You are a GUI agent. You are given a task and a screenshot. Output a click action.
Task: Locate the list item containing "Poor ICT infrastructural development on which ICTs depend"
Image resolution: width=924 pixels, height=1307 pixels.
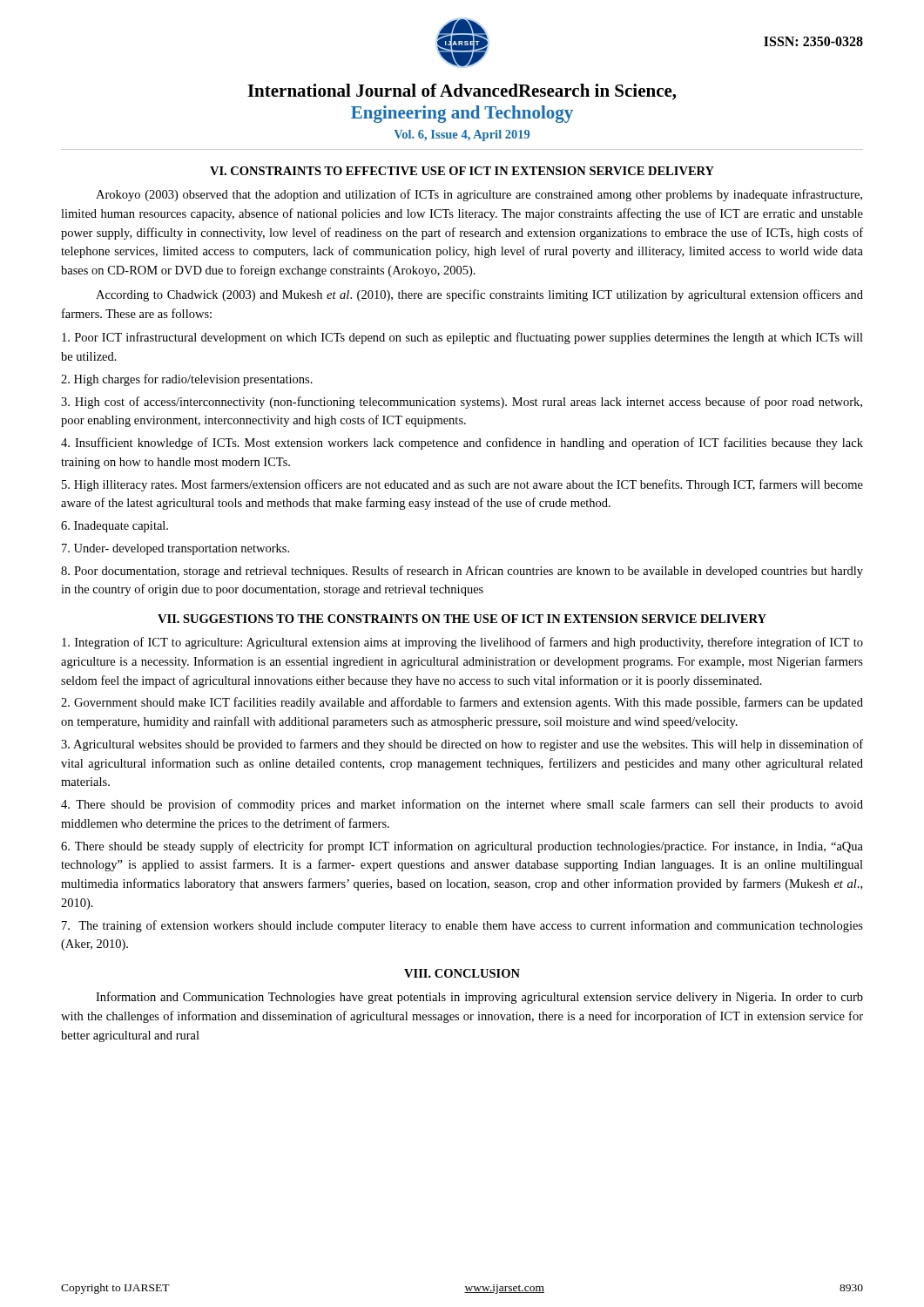pos(462,347)
